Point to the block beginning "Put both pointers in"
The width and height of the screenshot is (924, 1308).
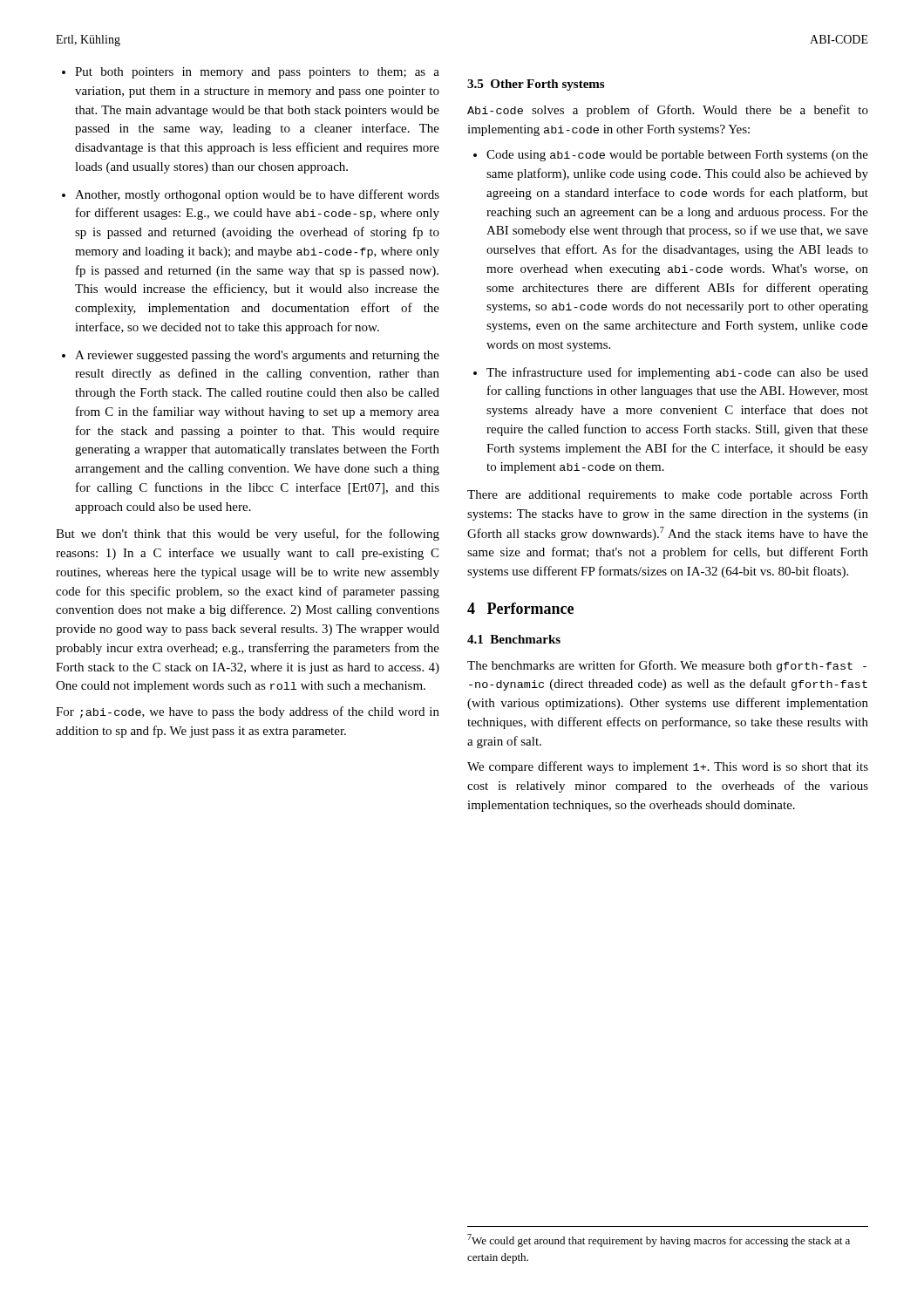click(x=248, y=120)
